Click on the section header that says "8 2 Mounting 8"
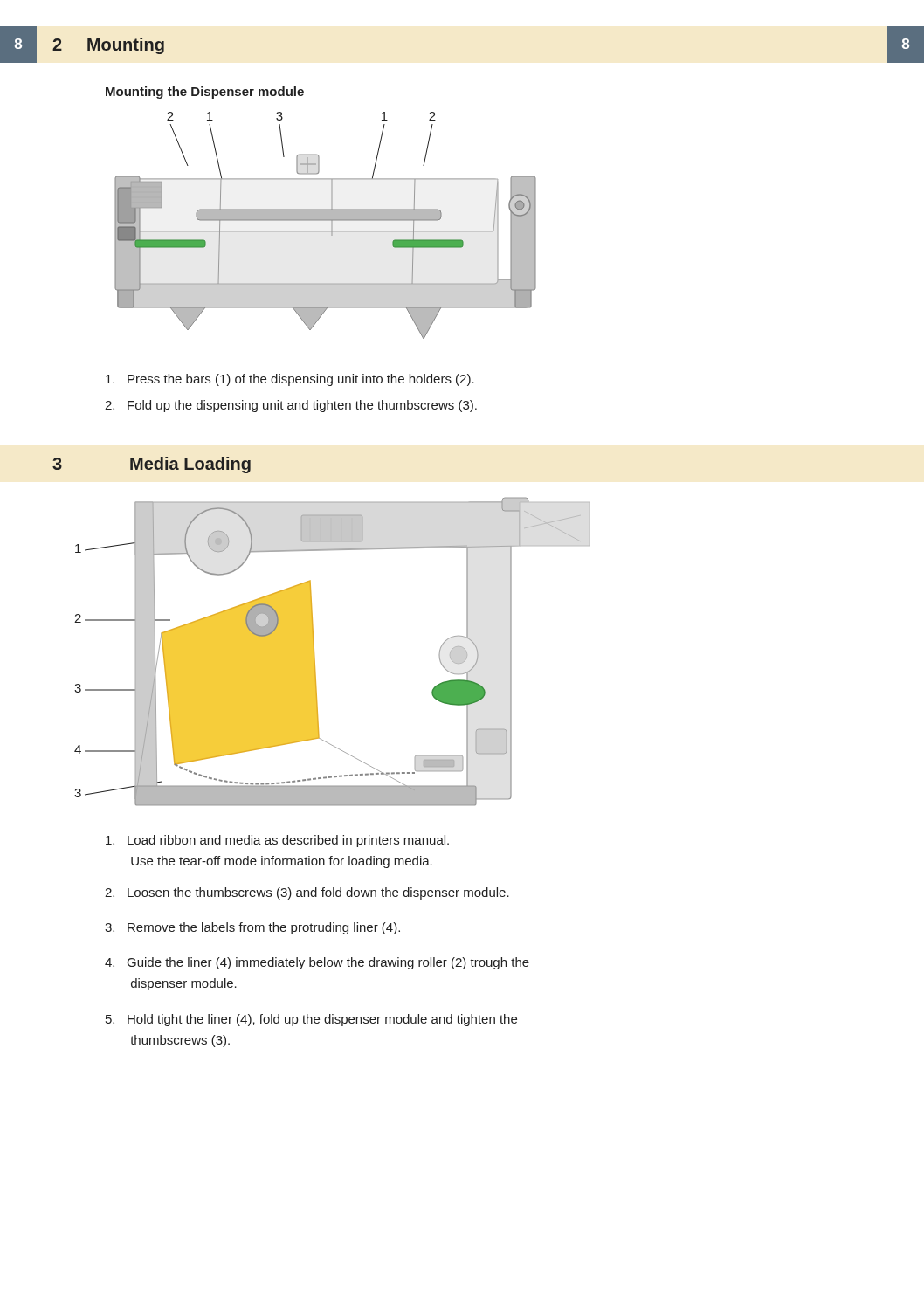Viewport: 924px width, 1310px height. coord(18,45)
